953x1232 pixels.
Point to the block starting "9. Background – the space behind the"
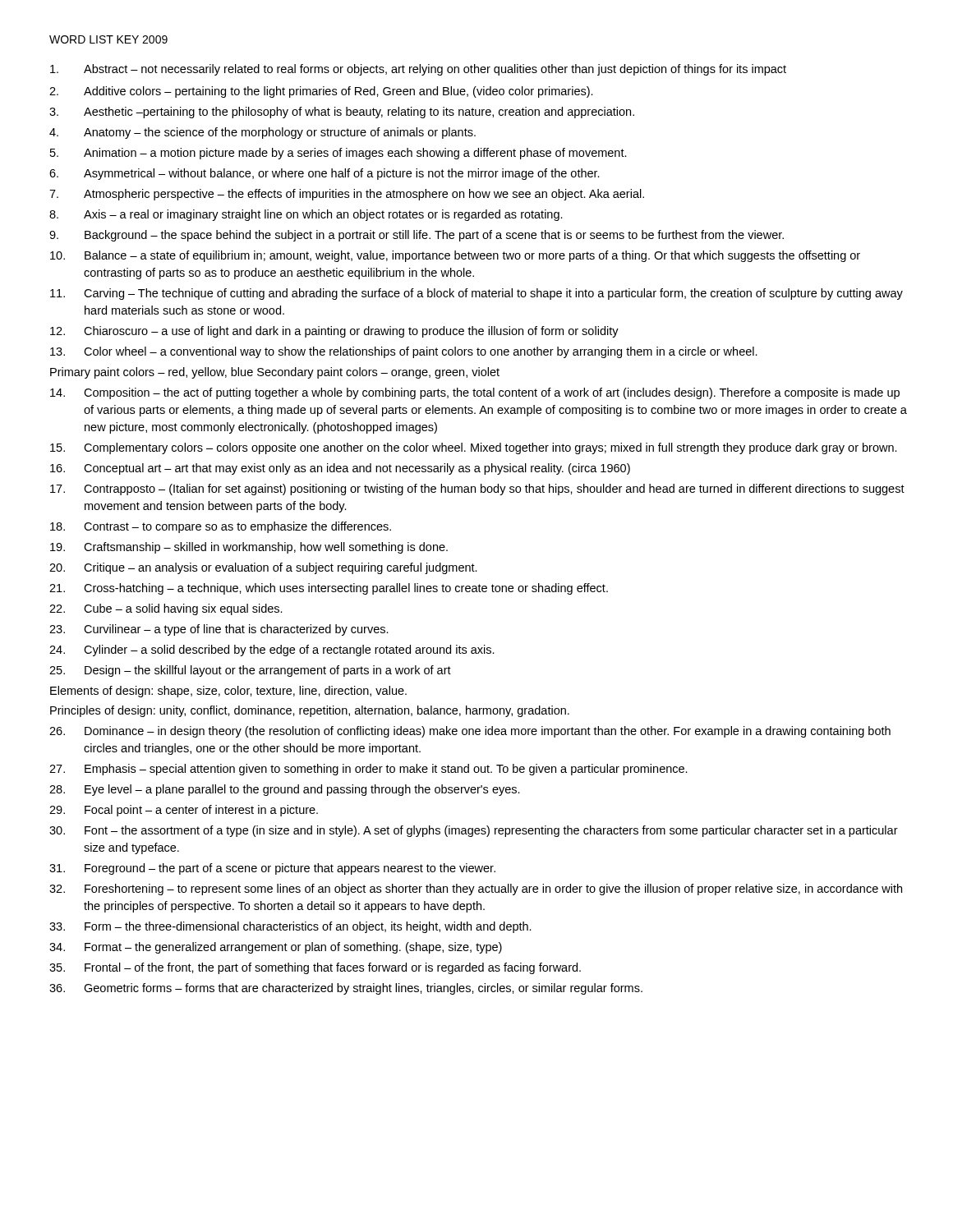click(x=479, y=235)
